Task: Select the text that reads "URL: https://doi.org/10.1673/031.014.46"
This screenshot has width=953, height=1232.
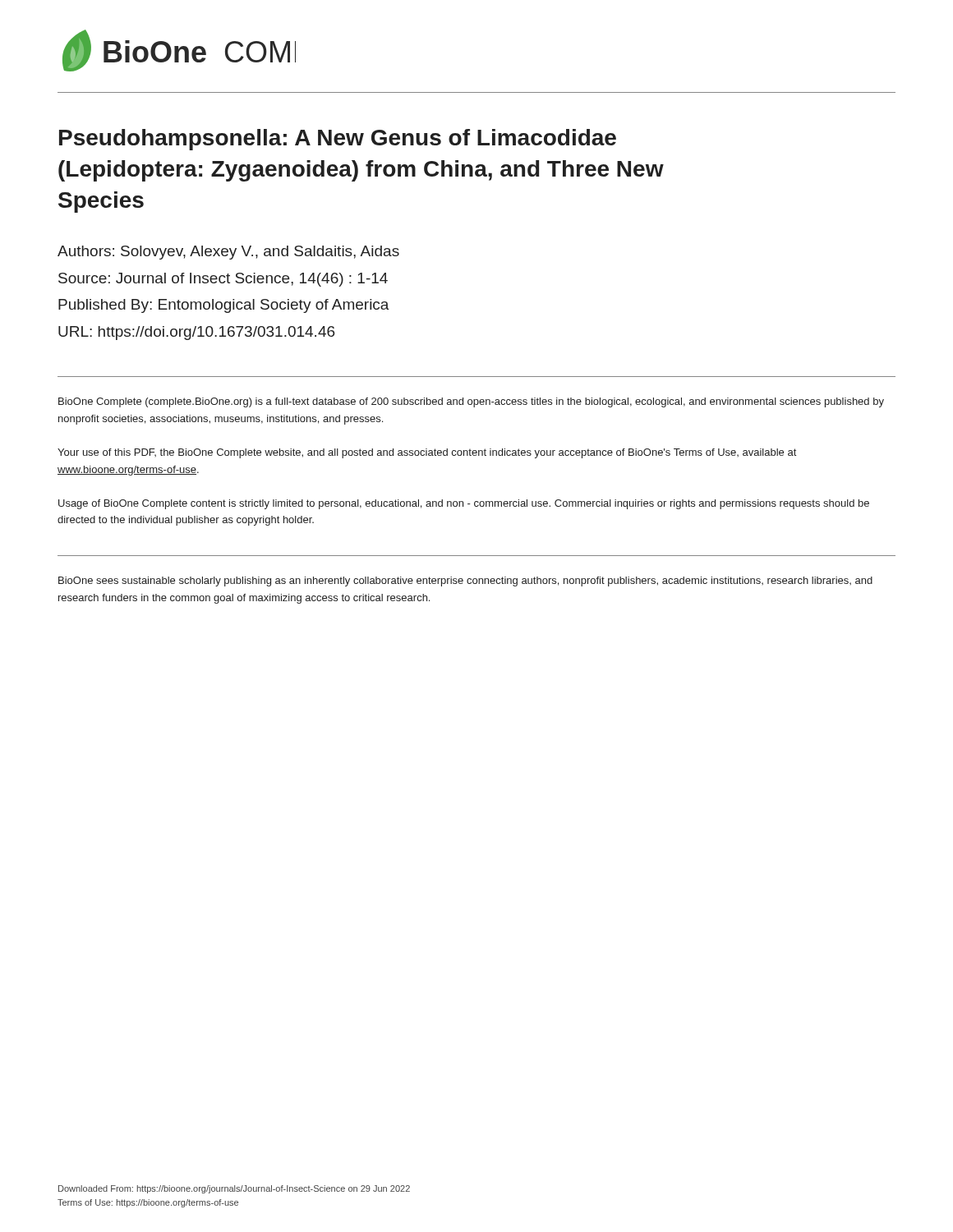Action: (x=196, y=331)
